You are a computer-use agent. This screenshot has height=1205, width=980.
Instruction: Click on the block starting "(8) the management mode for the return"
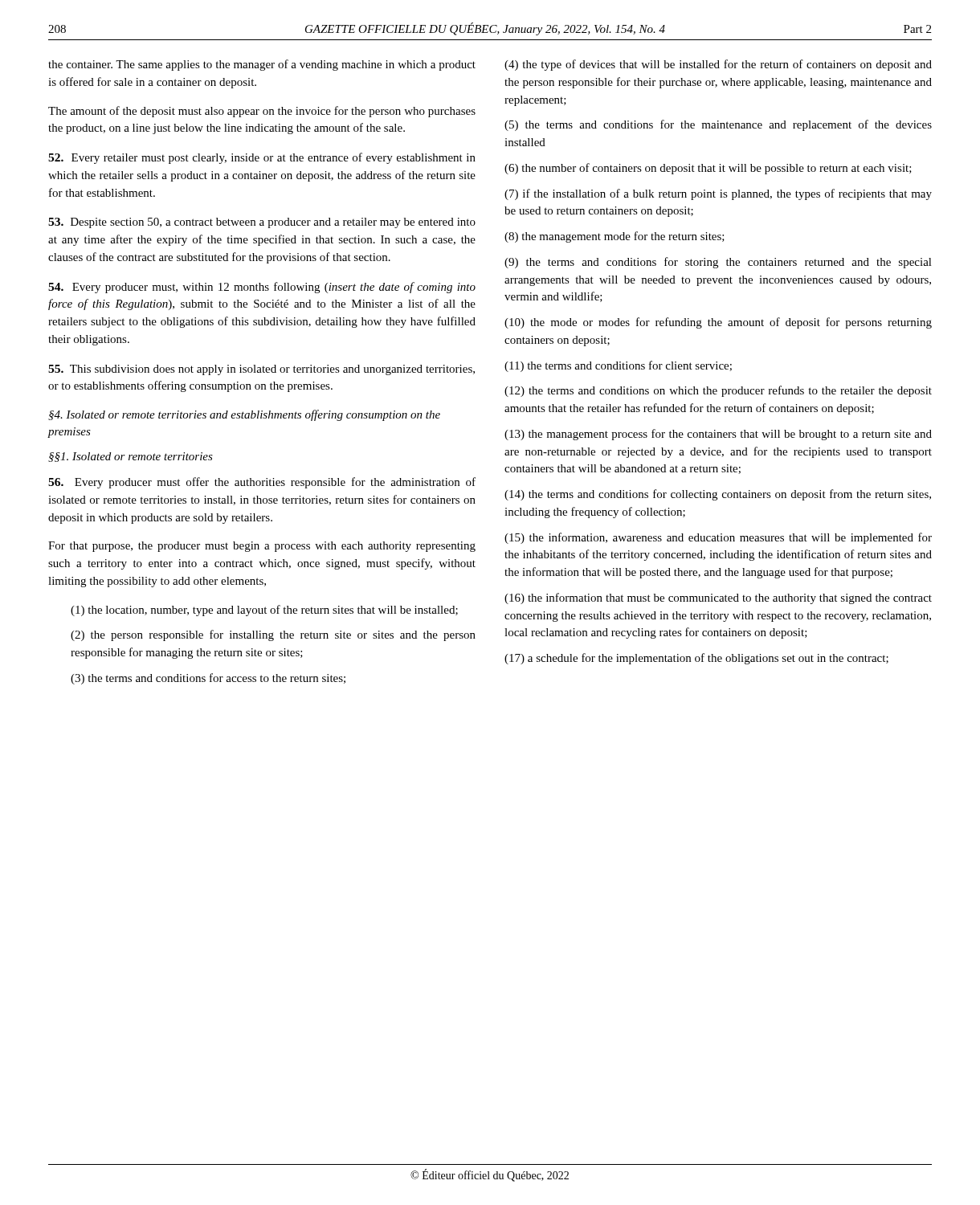(x=615, y=236)
